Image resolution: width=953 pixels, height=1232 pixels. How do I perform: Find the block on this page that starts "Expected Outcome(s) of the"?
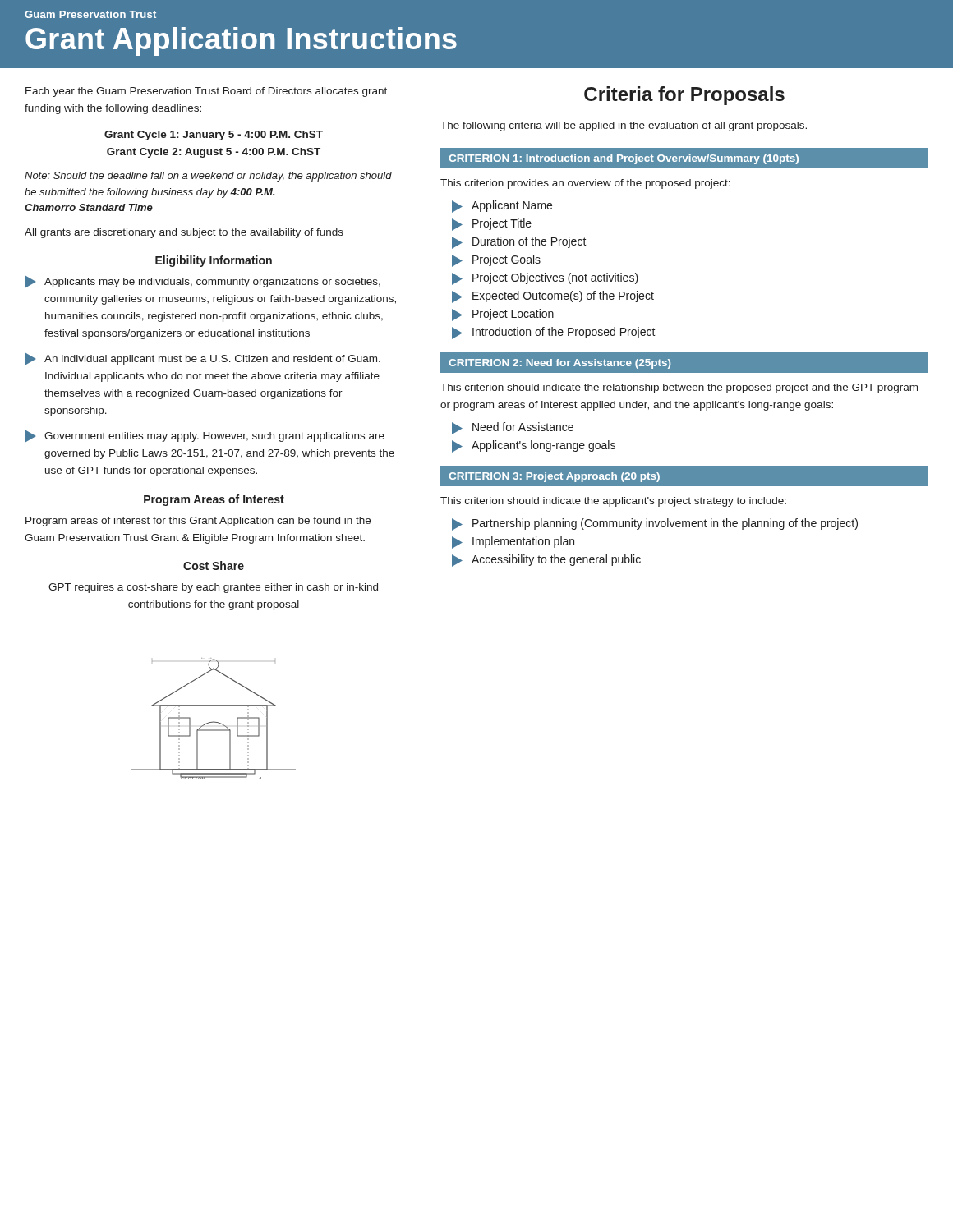point(553,296)
